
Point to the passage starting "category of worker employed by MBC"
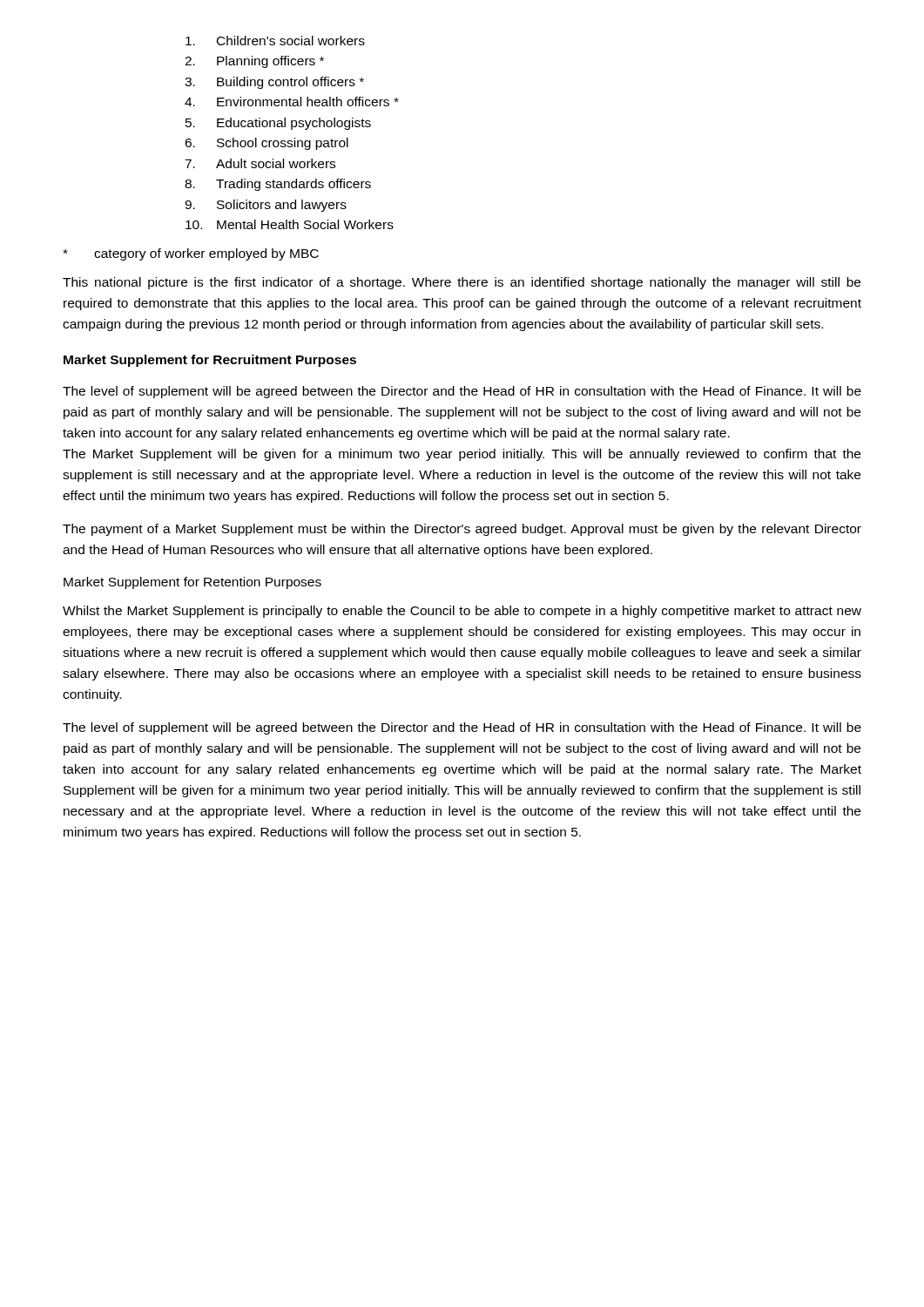[191, 253]
